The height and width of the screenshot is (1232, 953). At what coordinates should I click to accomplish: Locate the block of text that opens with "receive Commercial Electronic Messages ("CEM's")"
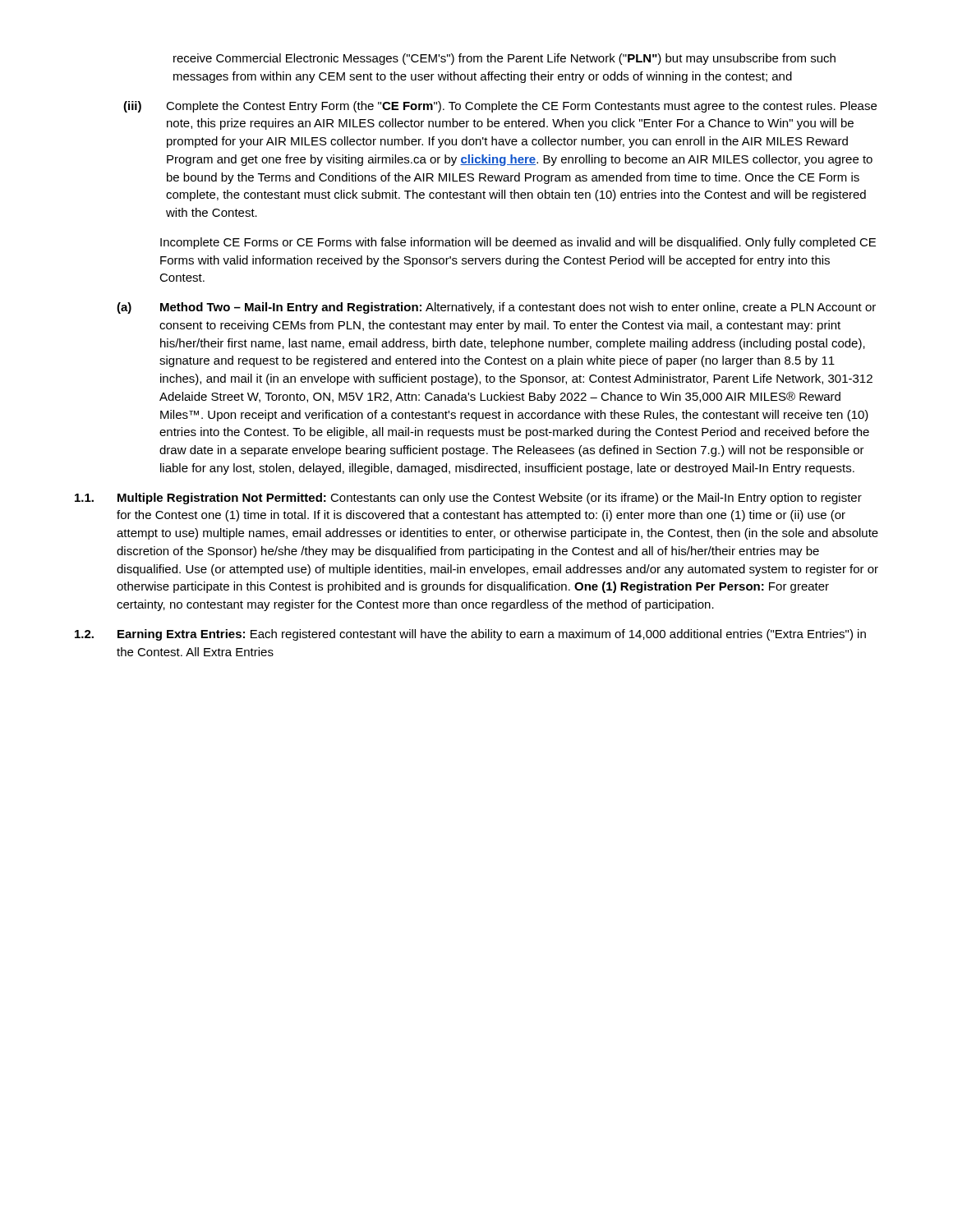[x=504, y=67]
